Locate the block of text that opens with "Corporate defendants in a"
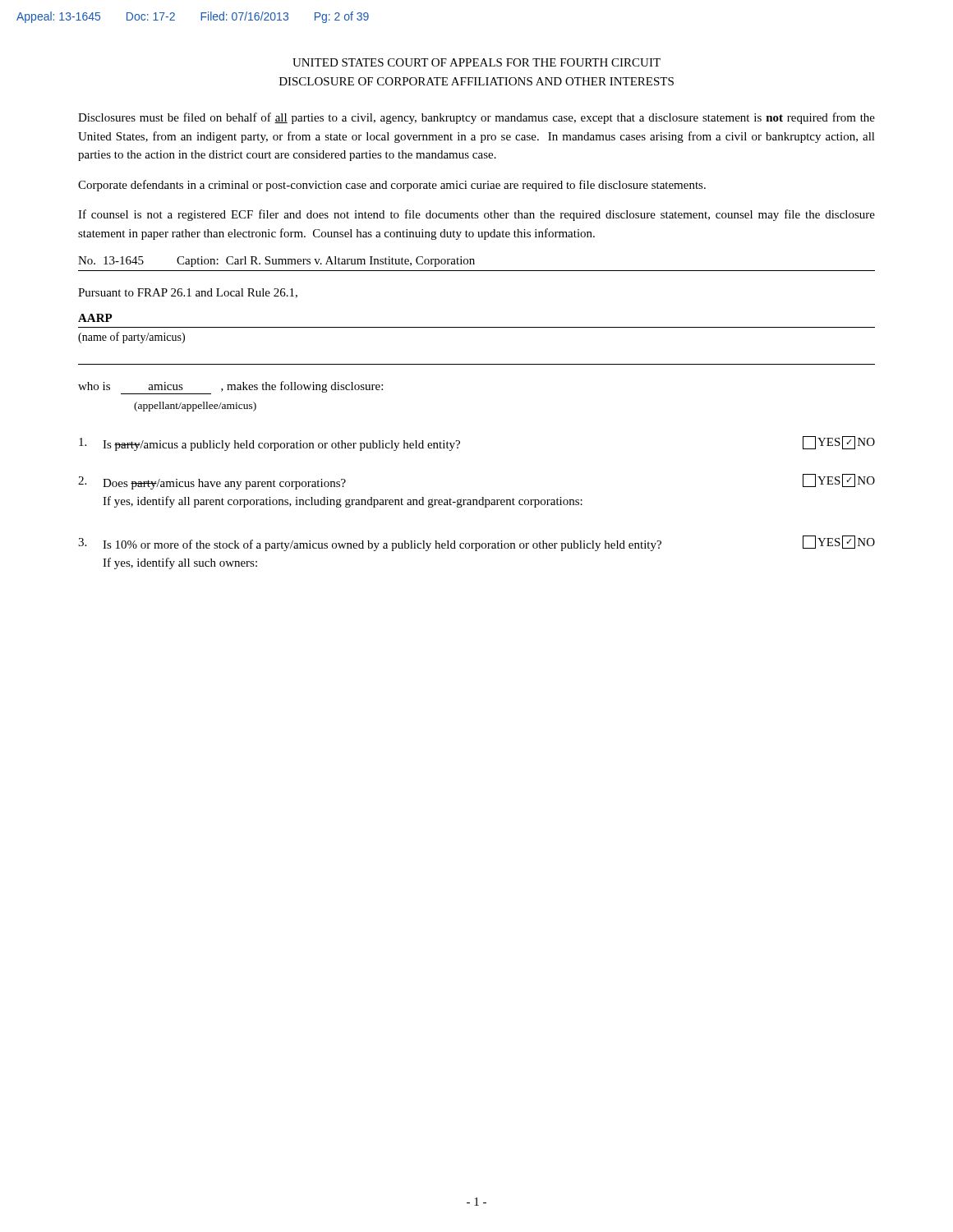The width and height of the screenshot is (953, 1232). coord(392,184)
